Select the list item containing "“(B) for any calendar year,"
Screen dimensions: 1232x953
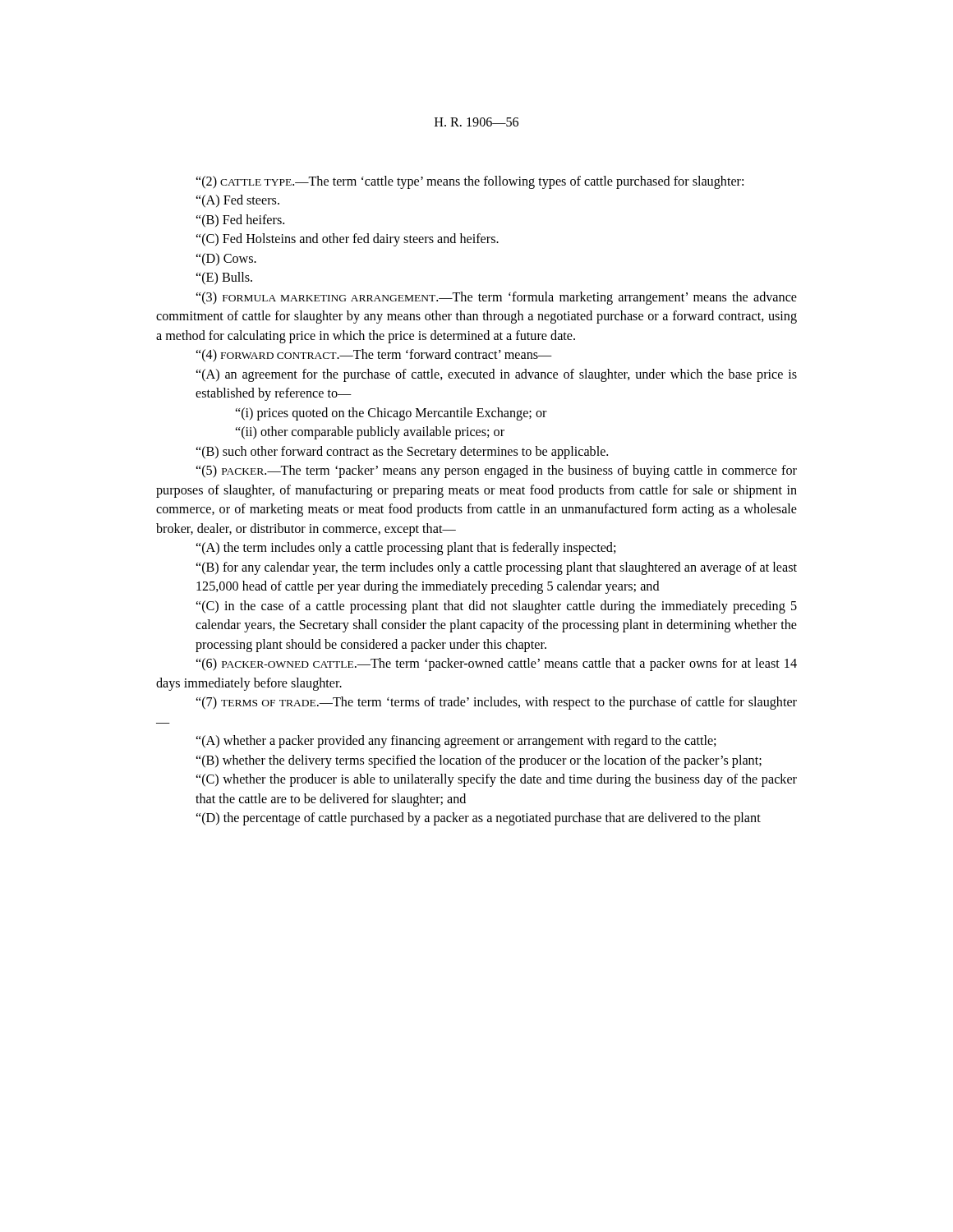point(496,577)
